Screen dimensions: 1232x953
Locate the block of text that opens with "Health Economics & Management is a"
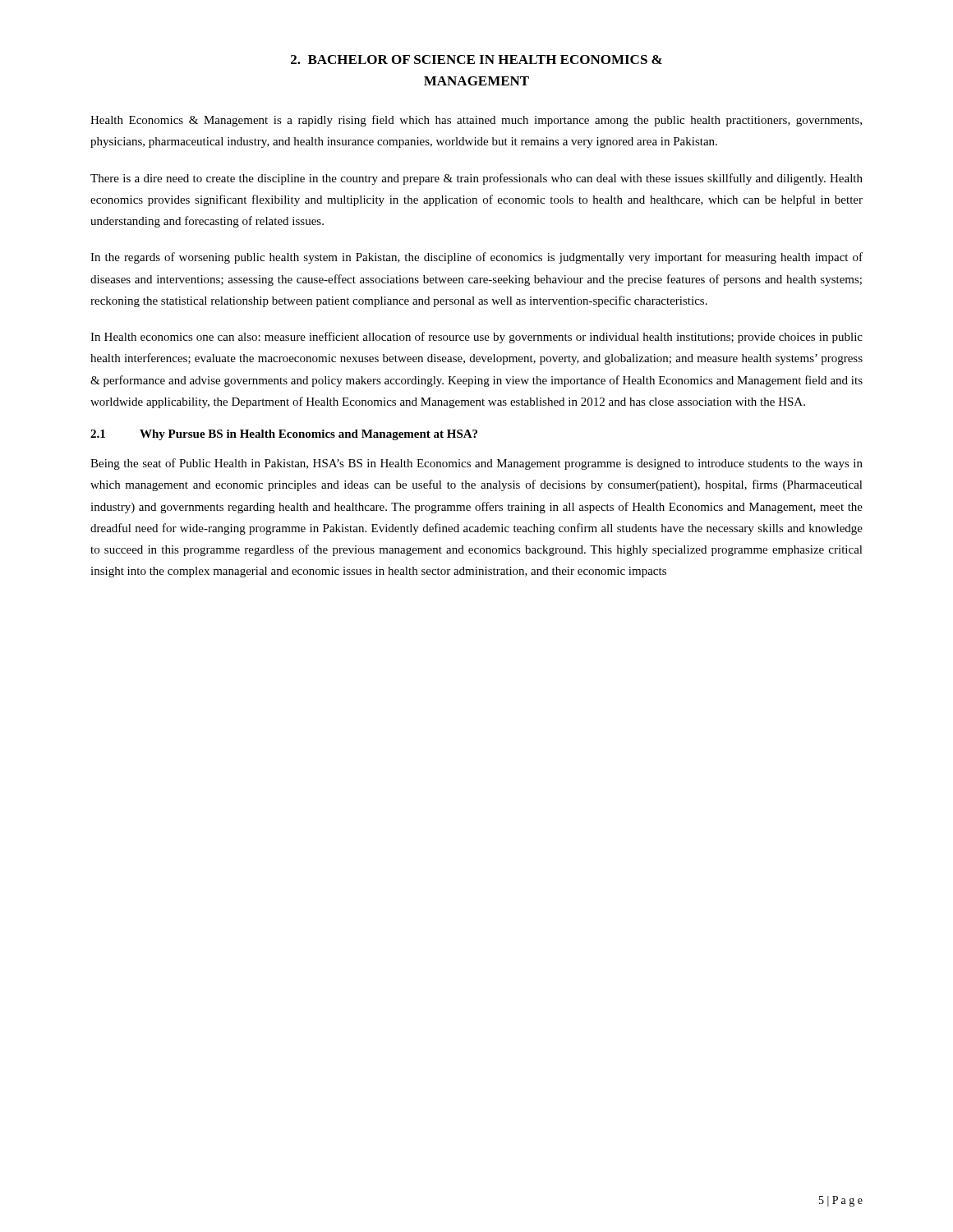pos(476,131)
